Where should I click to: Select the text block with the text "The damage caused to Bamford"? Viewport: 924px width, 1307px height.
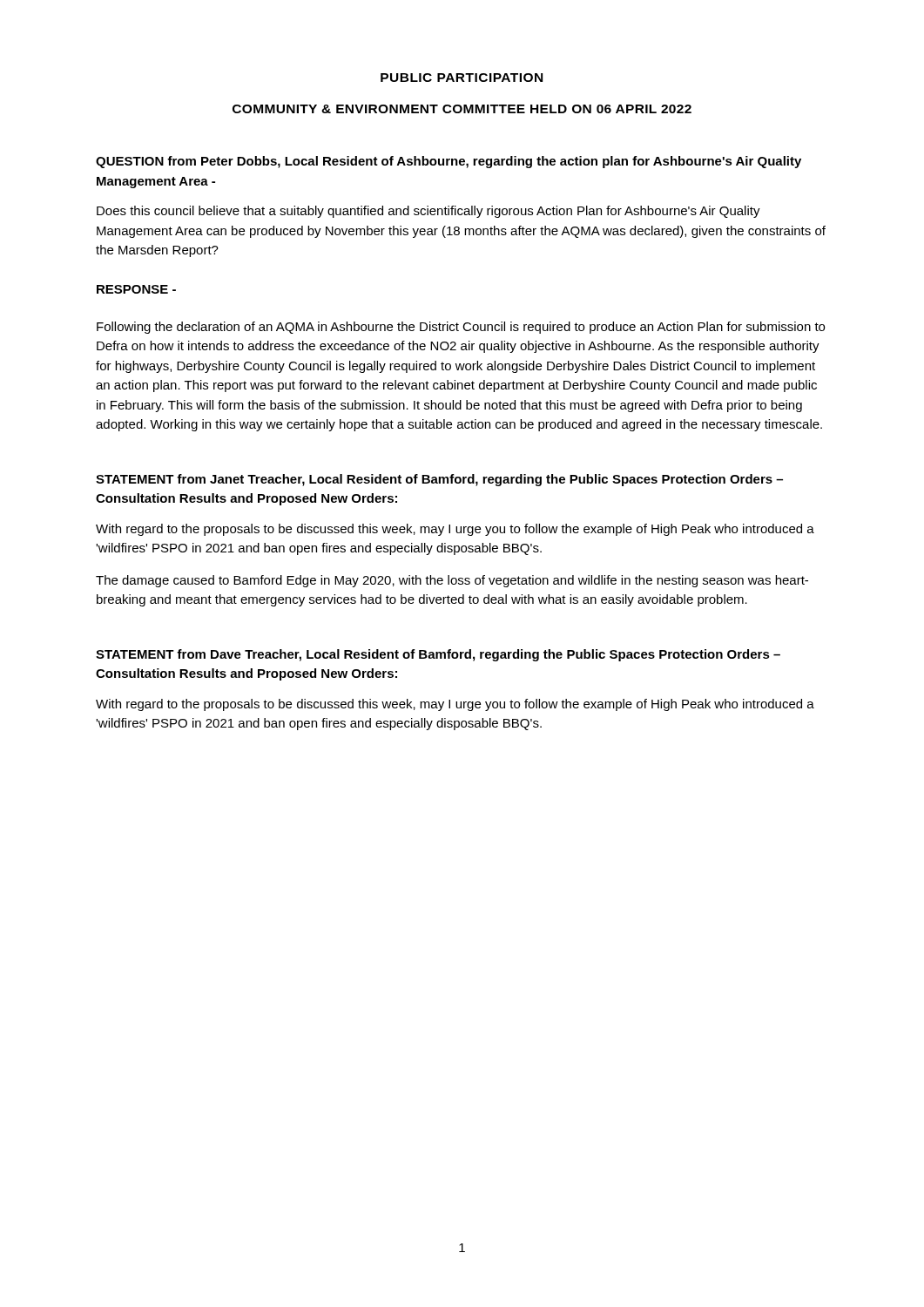462,590
